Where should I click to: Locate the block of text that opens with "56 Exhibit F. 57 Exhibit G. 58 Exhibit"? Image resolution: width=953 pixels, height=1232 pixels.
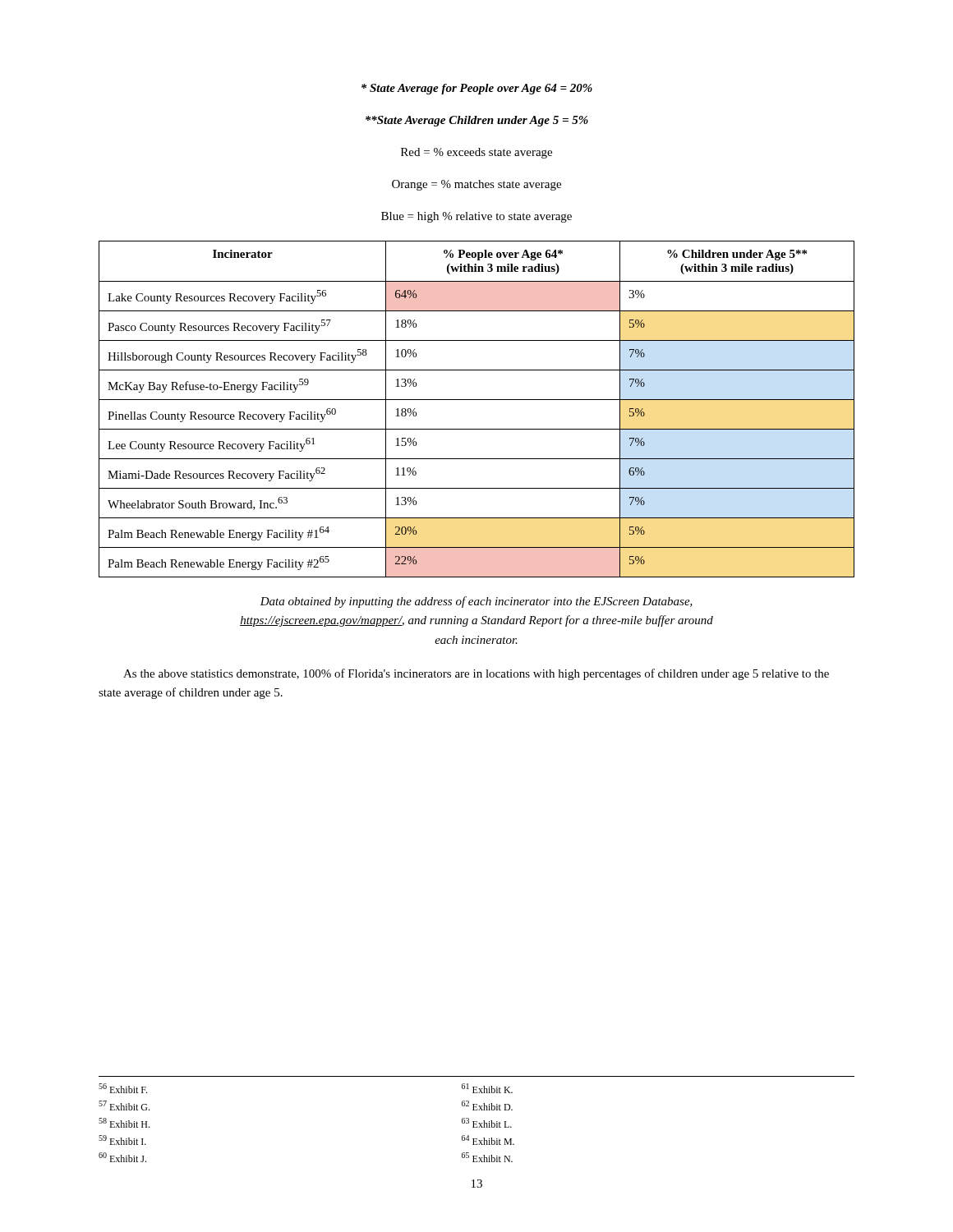(x=461, y=1123)
